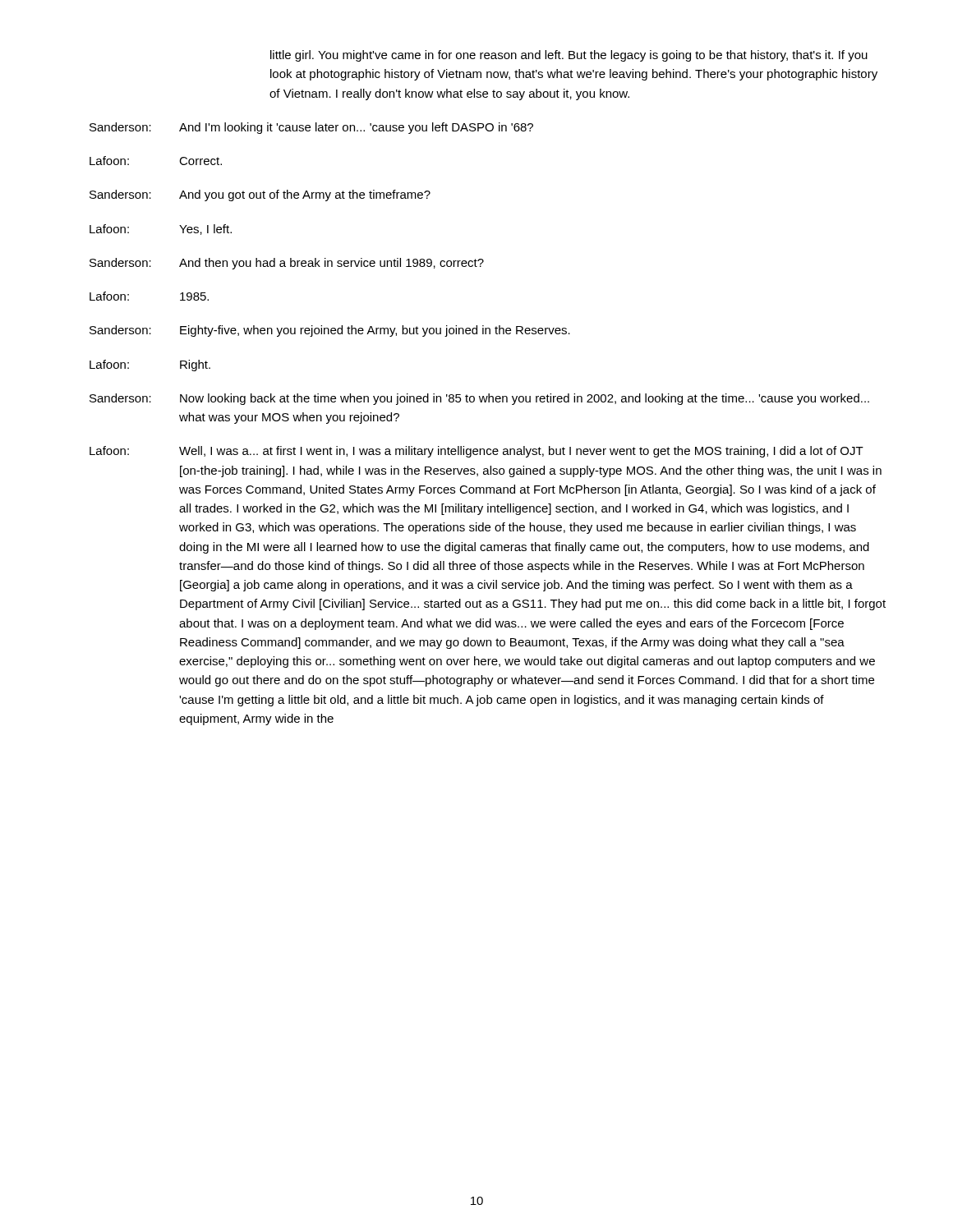The image size is (953, 1232).
Task: Click on the list item with the text "Sanderson: And I'm looking it 'cause later"
Action: pyautogui.click(x=488, y=127)
